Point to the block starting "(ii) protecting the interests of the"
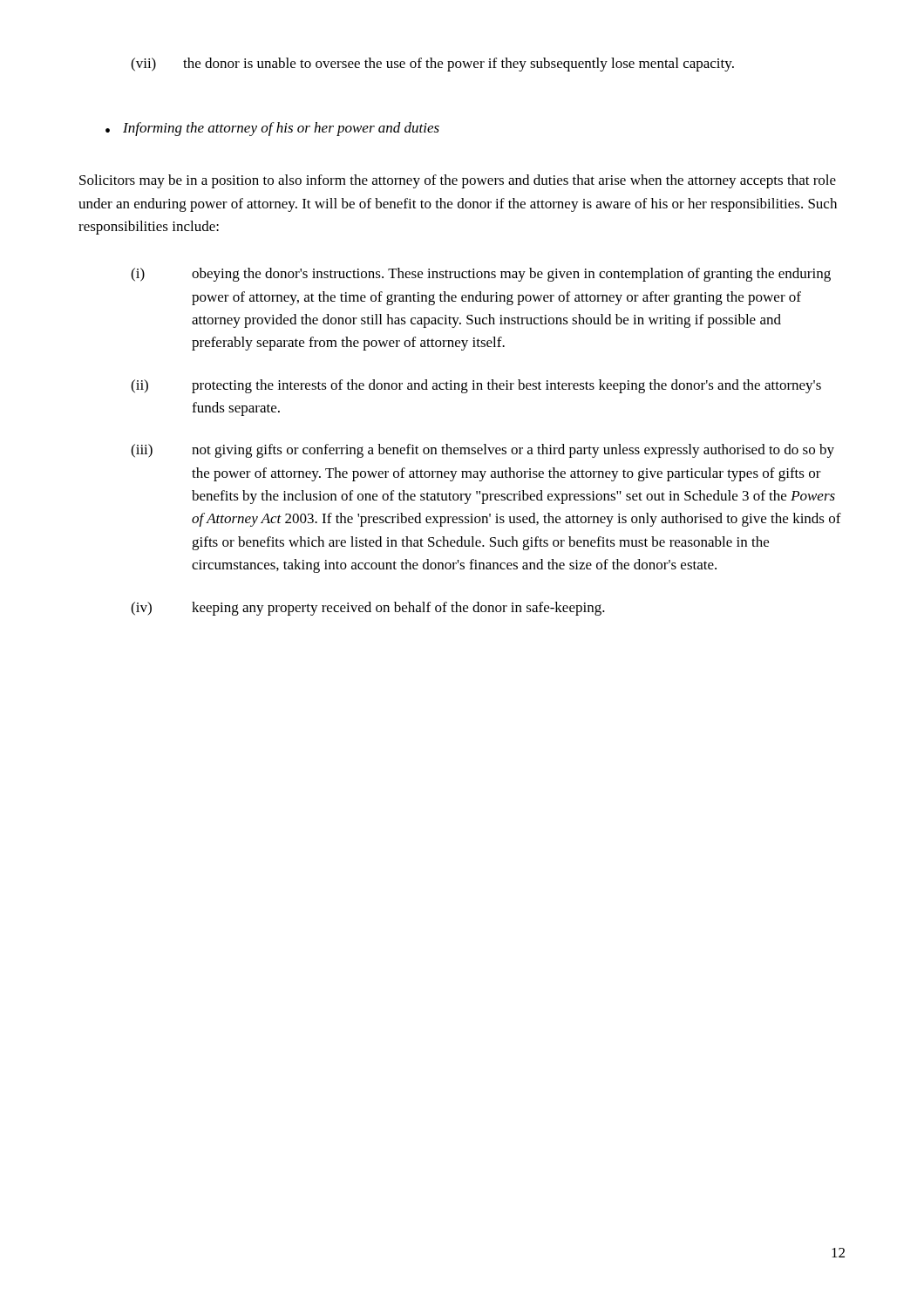This screenshot has width=924, height=1308. coord(488,397)
